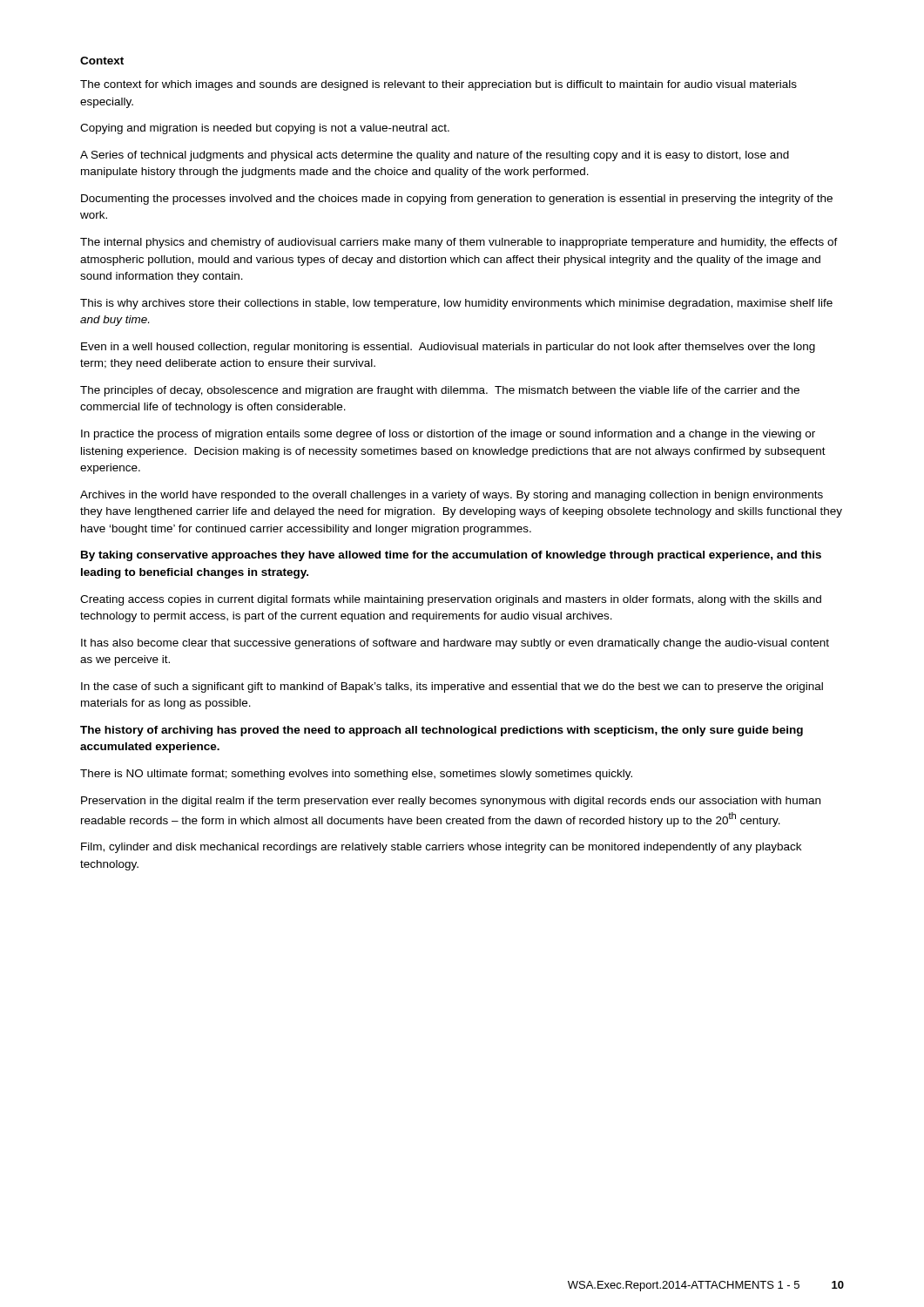Find the block on this page that starts "Creating access copies in"
This screenshot has height=1307, width=924.
[451, 607]
